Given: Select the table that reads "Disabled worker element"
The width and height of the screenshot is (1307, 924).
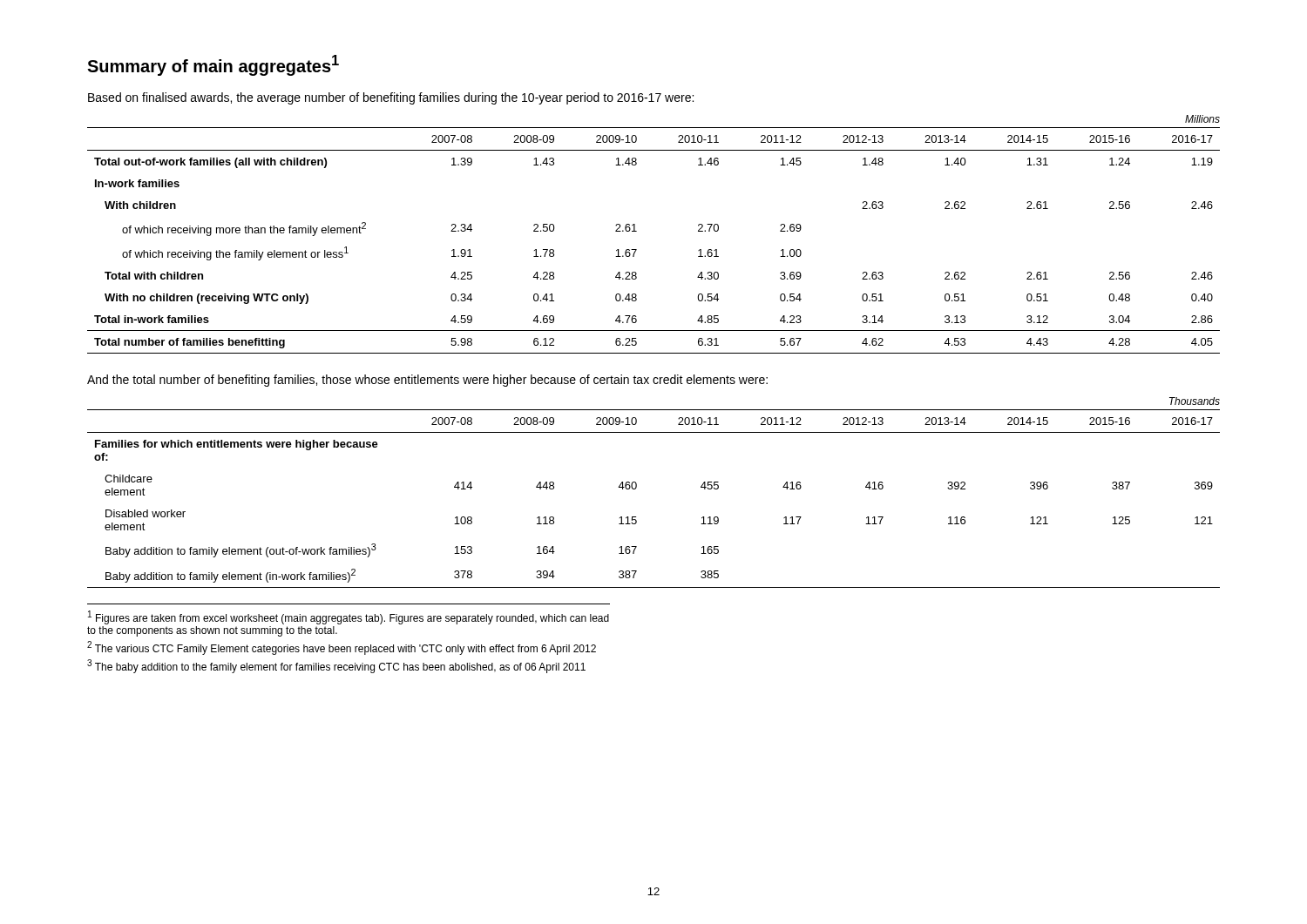Looking at the screenshot, I should 654,492.
